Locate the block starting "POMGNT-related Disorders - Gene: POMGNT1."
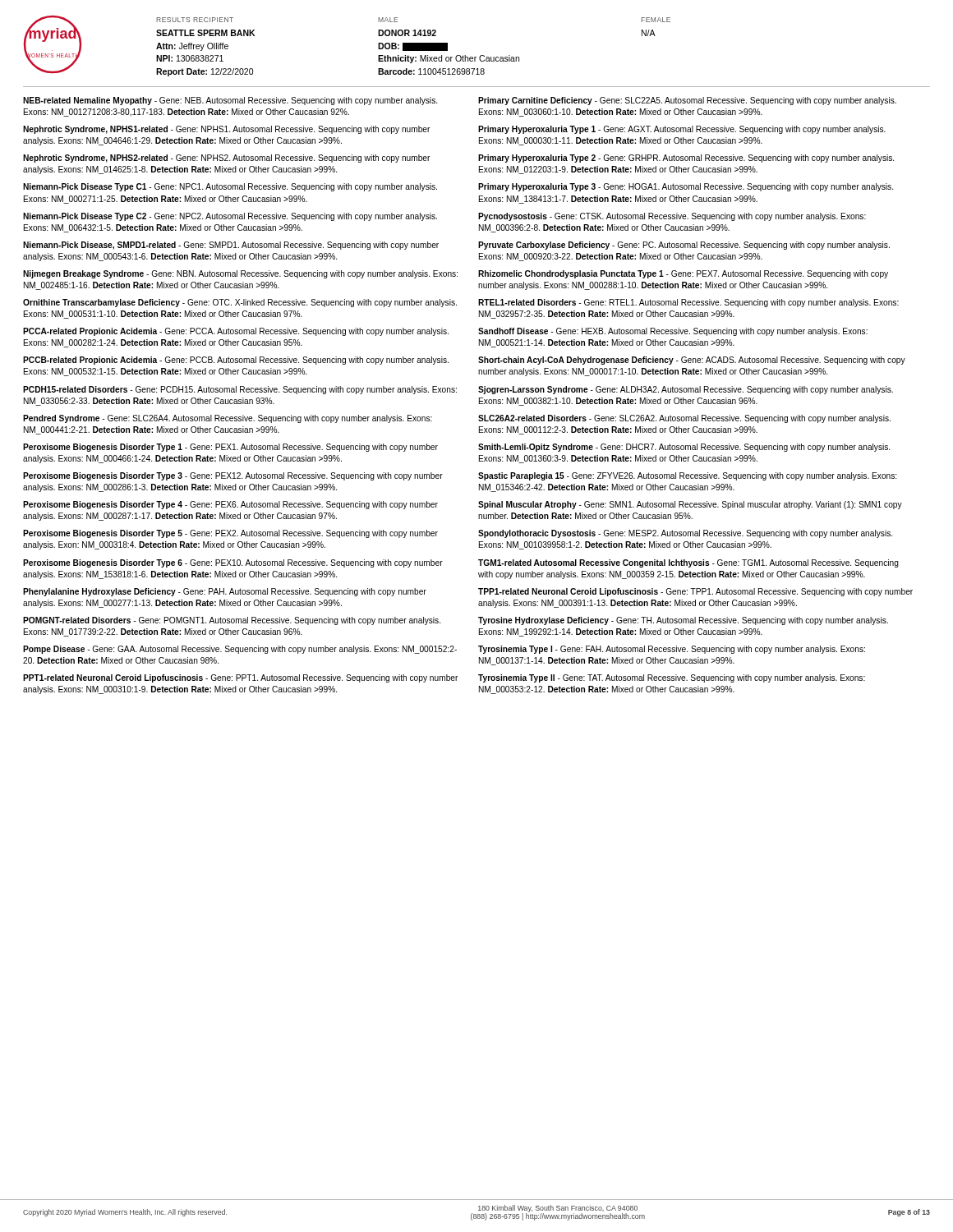Screen dimensions: 1232x953 pyautogui.click(x=232, y=626)
